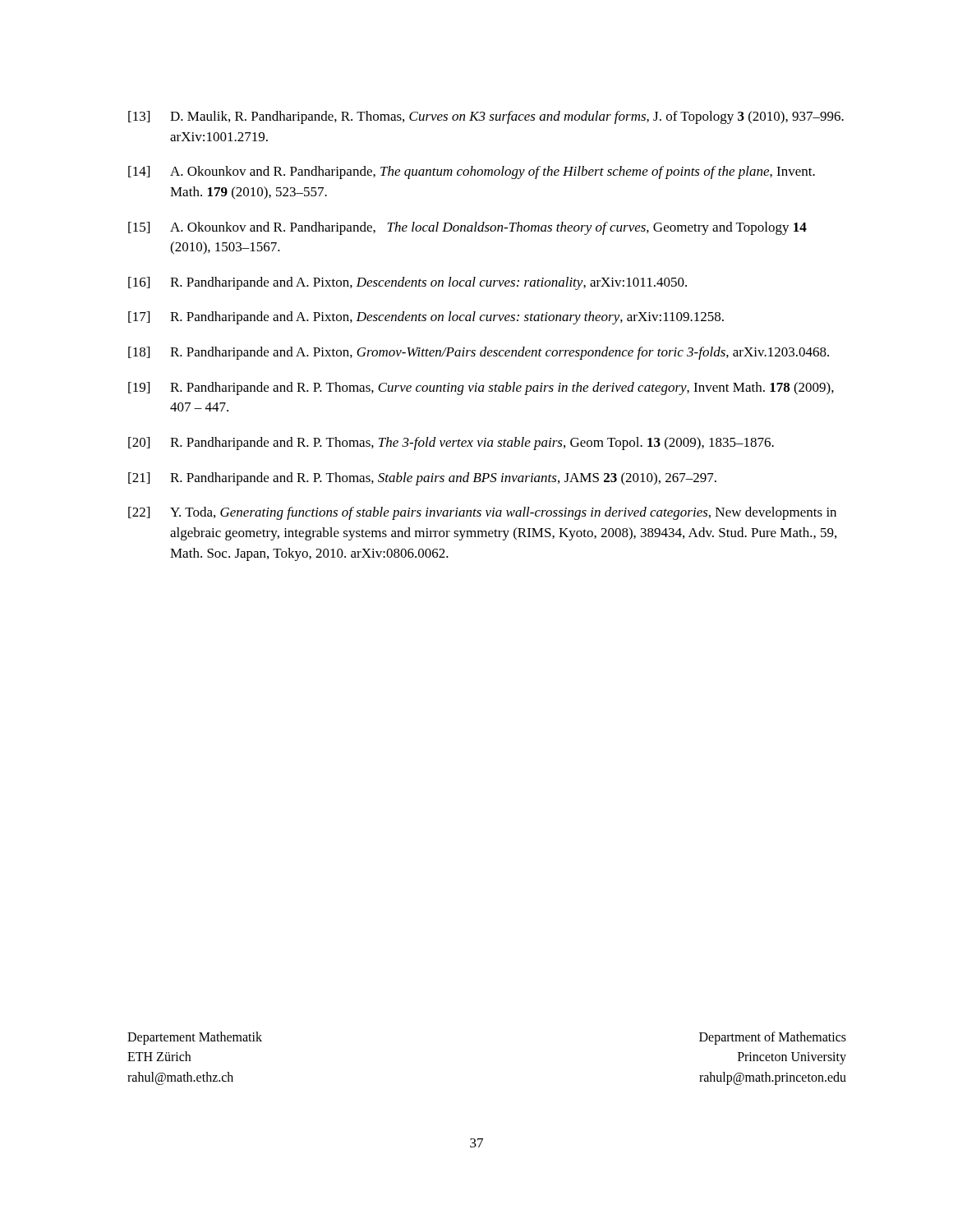Locate the block of text that opens with "[16] R. Pandharipande"
The width and height of the screenshot is (953, 1232).
click(487, 283)
